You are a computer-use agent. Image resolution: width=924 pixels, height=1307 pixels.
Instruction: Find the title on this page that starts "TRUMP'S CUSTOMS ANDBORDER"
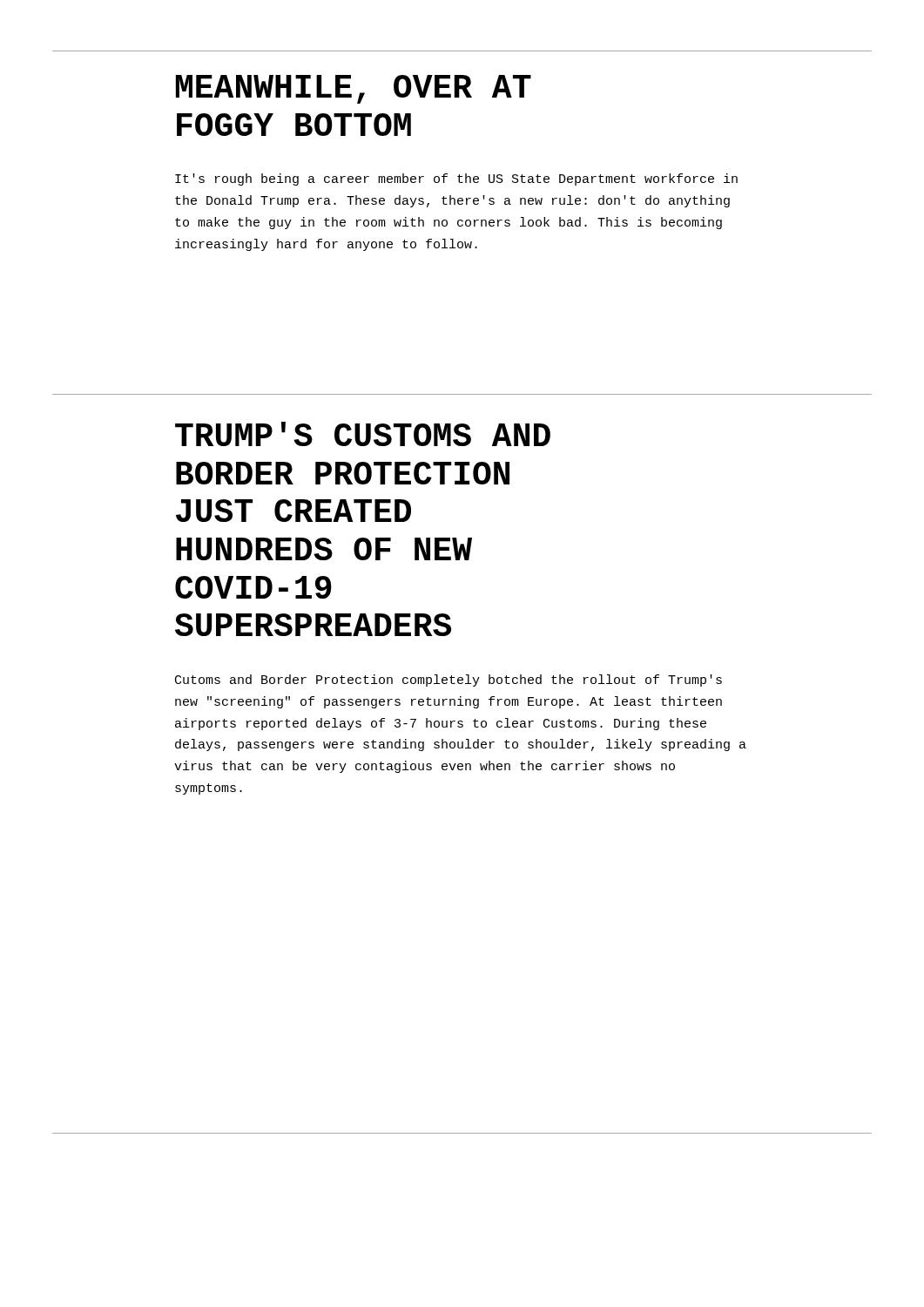point(363,532)
